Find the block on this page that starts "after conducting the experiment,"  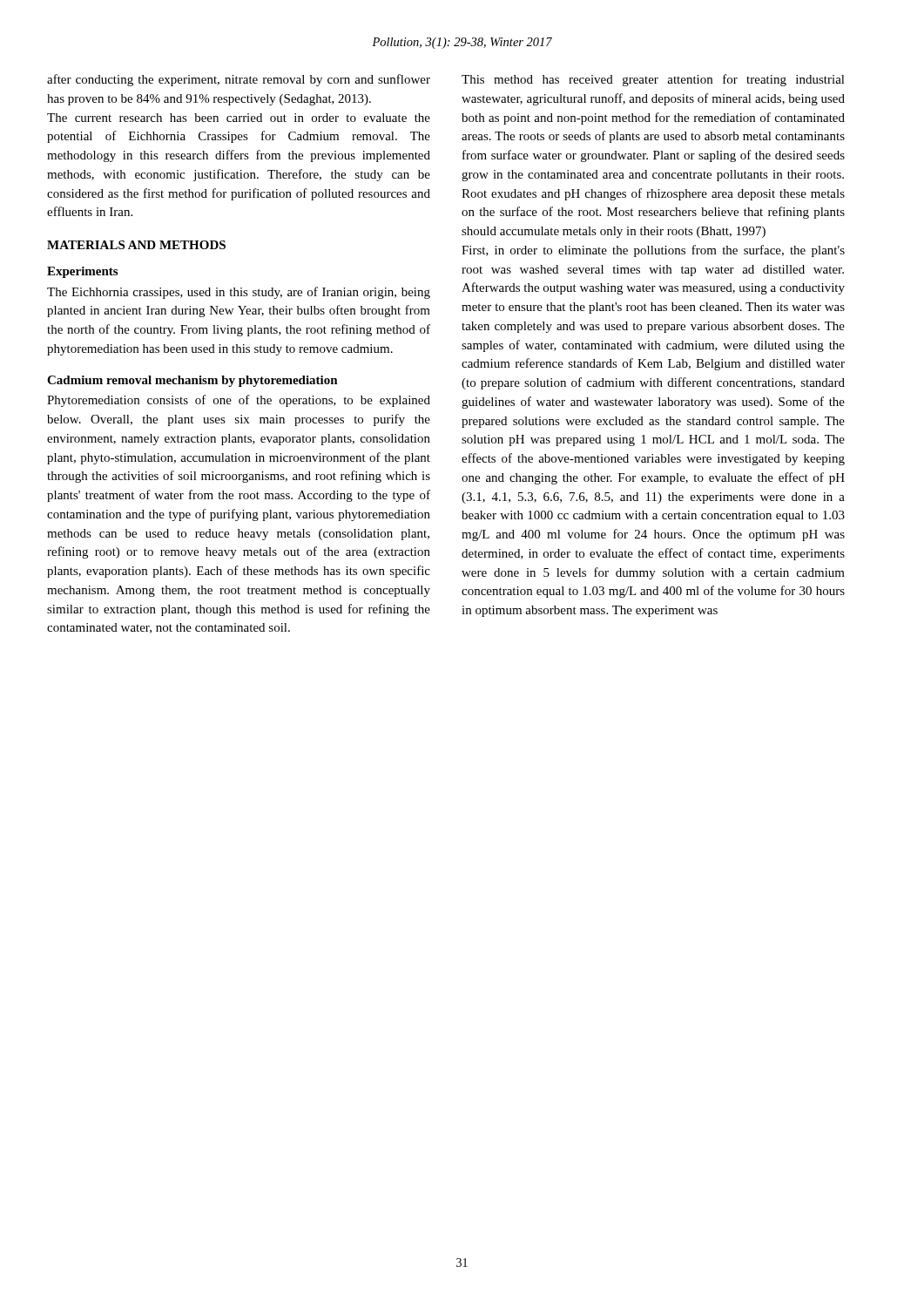[239, 146]
